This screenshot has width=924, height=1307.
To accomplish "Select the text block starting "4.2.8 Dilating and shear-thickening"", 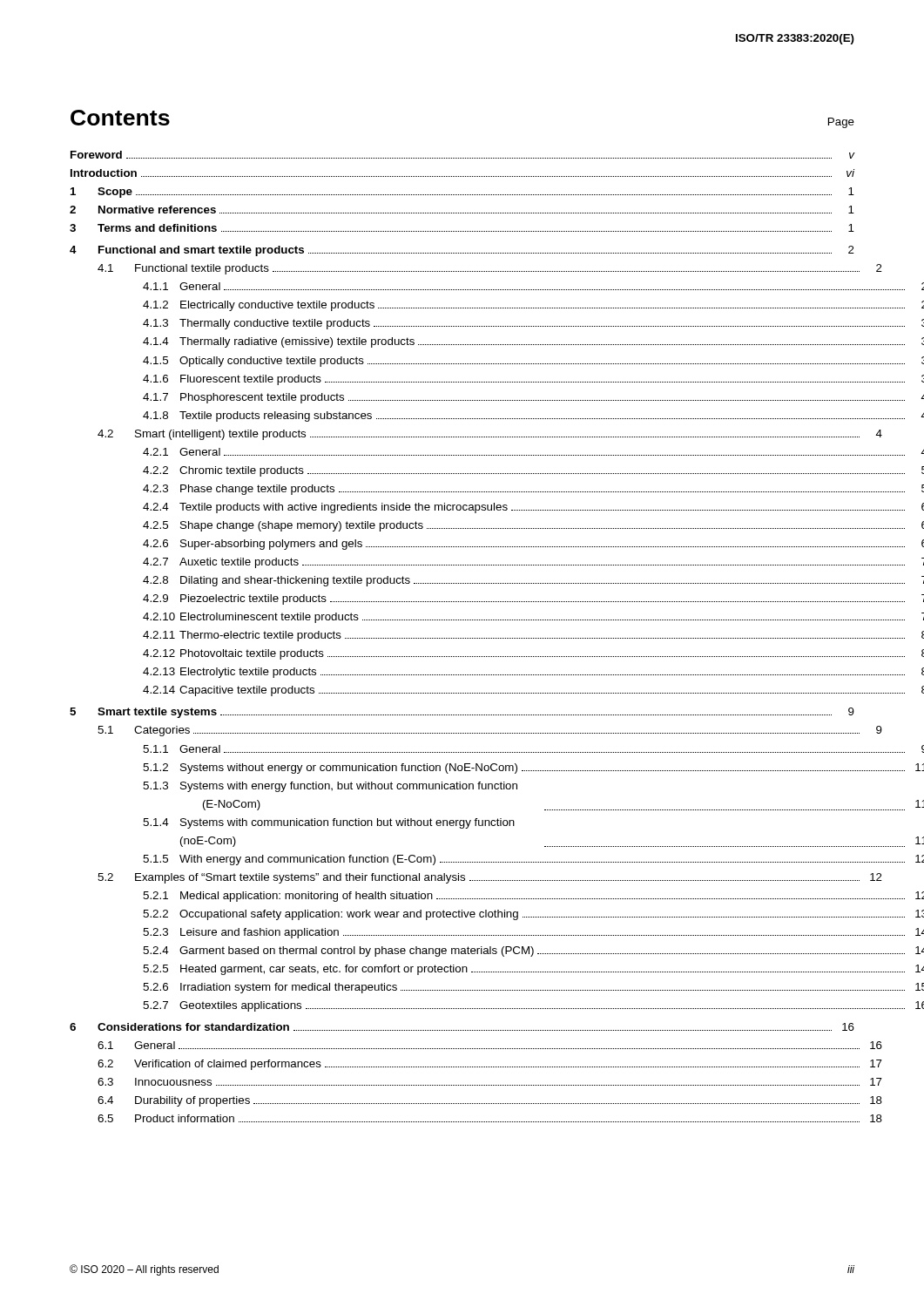I will coord(533,580).
